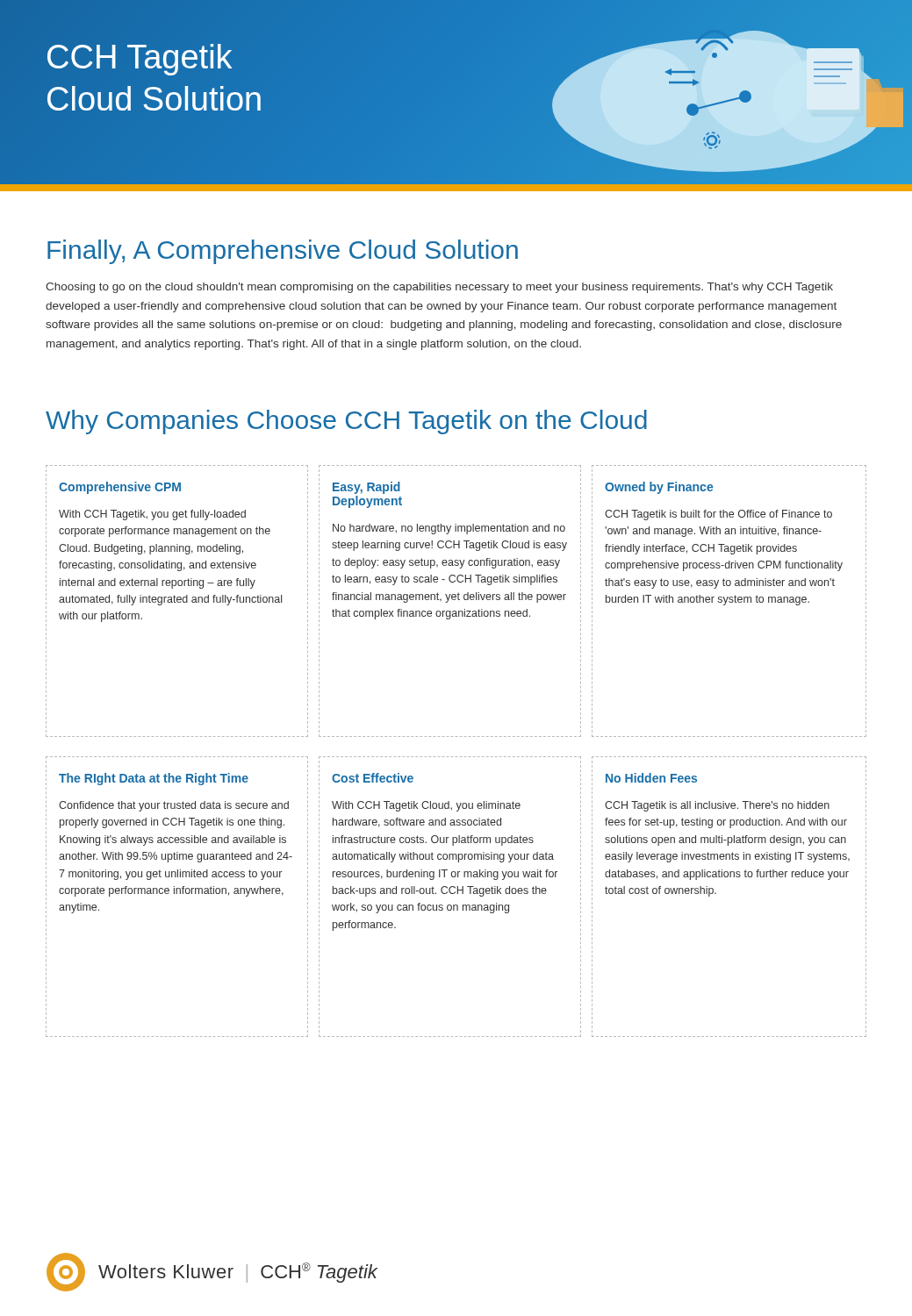Point to the block beginning "Easy, RapidDeployment No hardware,"
The width and height of the screenshot is (912, 1316).
450,551
